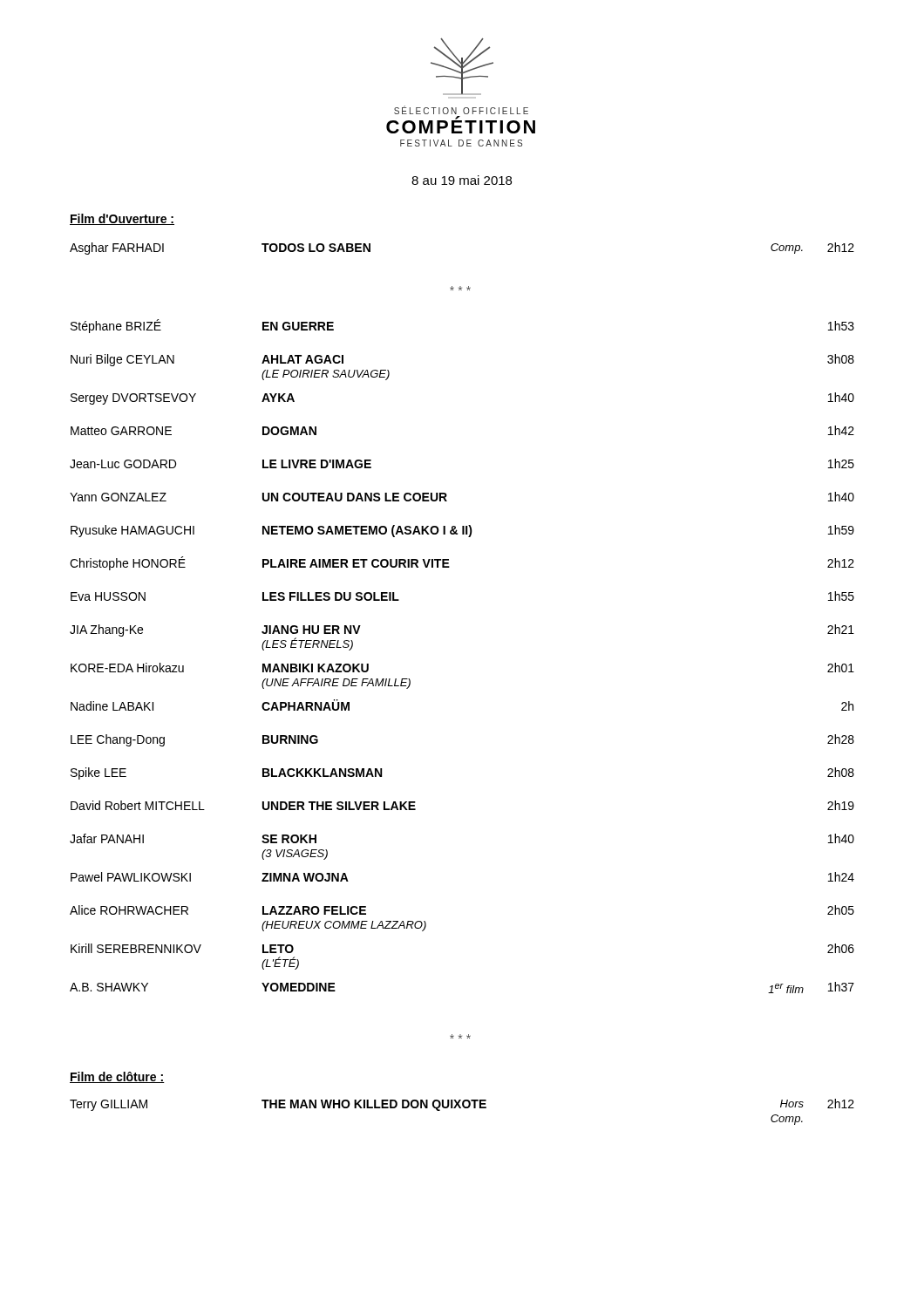This screenshot has width=924, height=1308.
Task: Click on the block starting "Spike LEE BLACKKKLANSMAN 2h08"
Action: [97, 773]
